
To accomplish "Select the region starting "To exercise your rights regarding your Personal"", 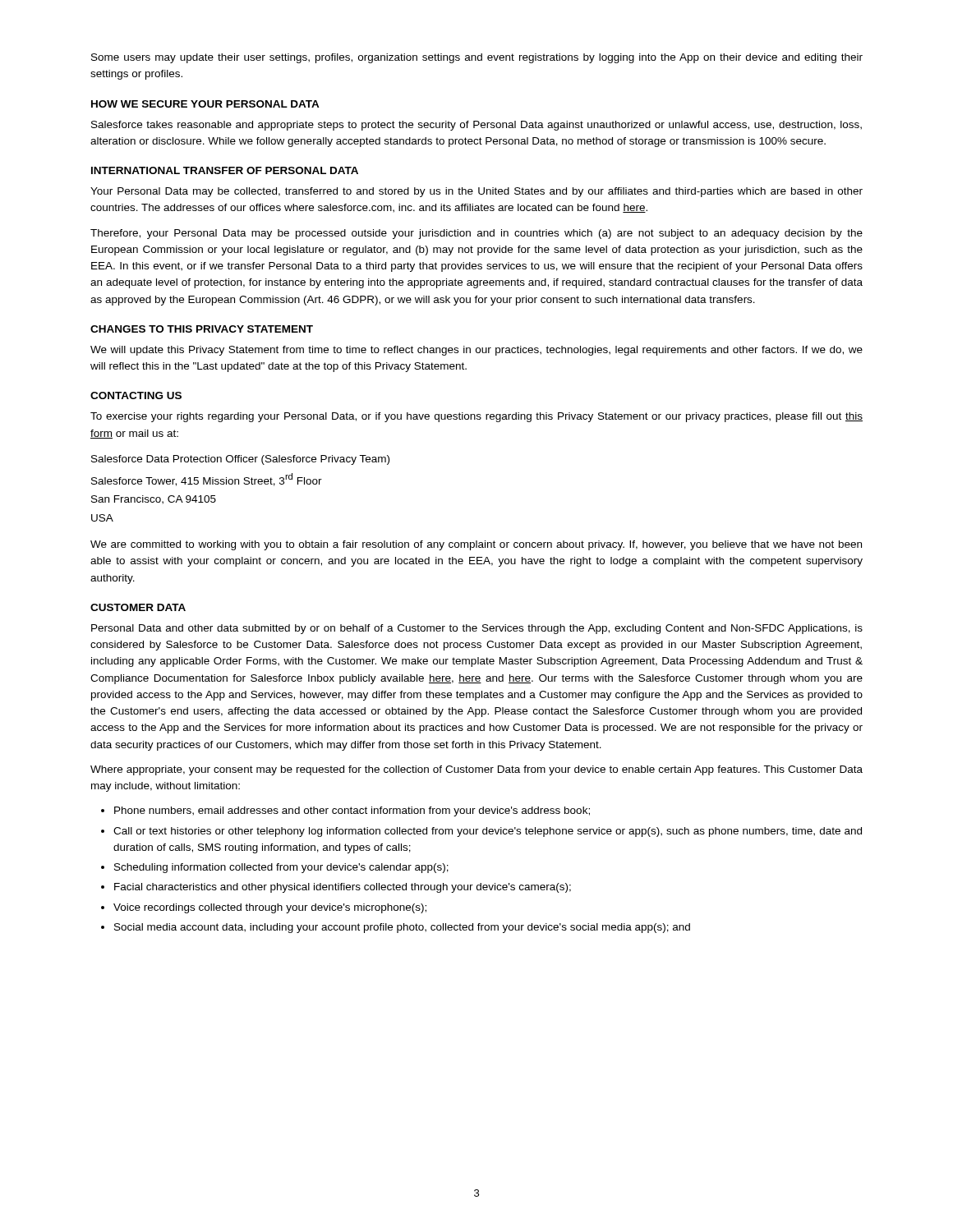I will click(476, 424).
